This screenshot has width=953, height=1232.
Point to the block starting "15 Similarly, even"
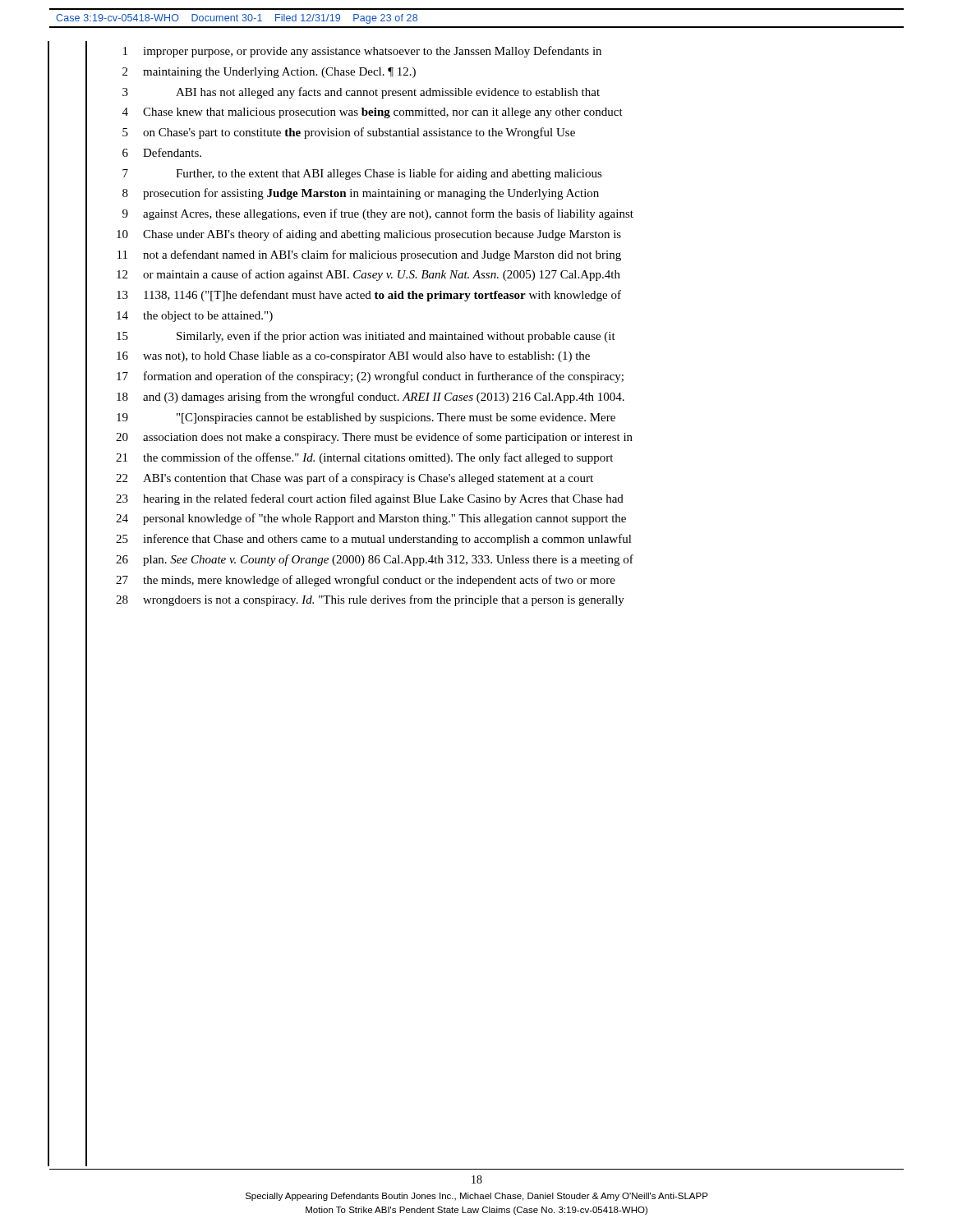point(495,366)
